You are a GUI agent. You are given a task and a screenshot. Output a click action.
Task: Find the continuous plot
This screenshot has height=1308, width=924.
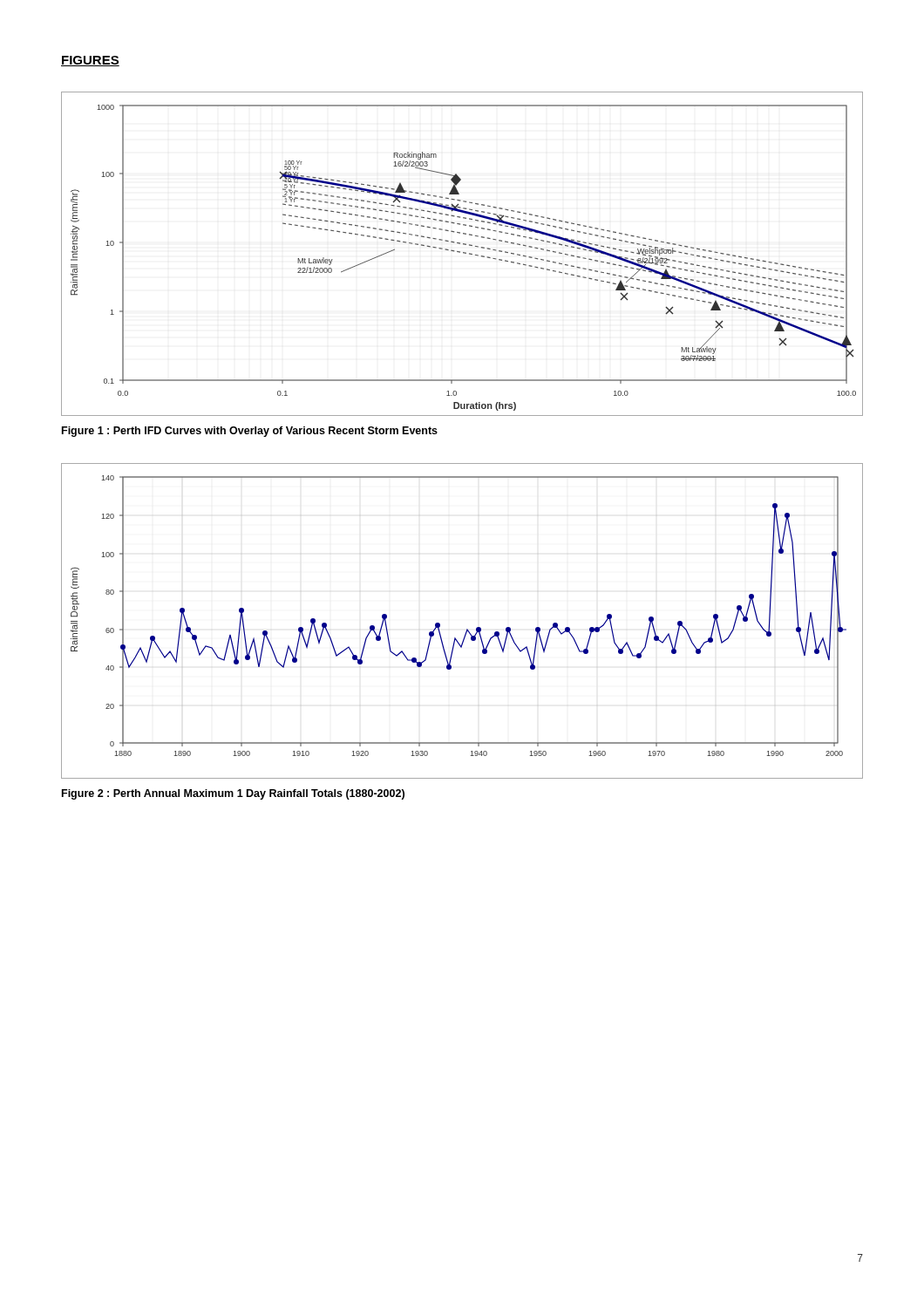click(462, 254)
